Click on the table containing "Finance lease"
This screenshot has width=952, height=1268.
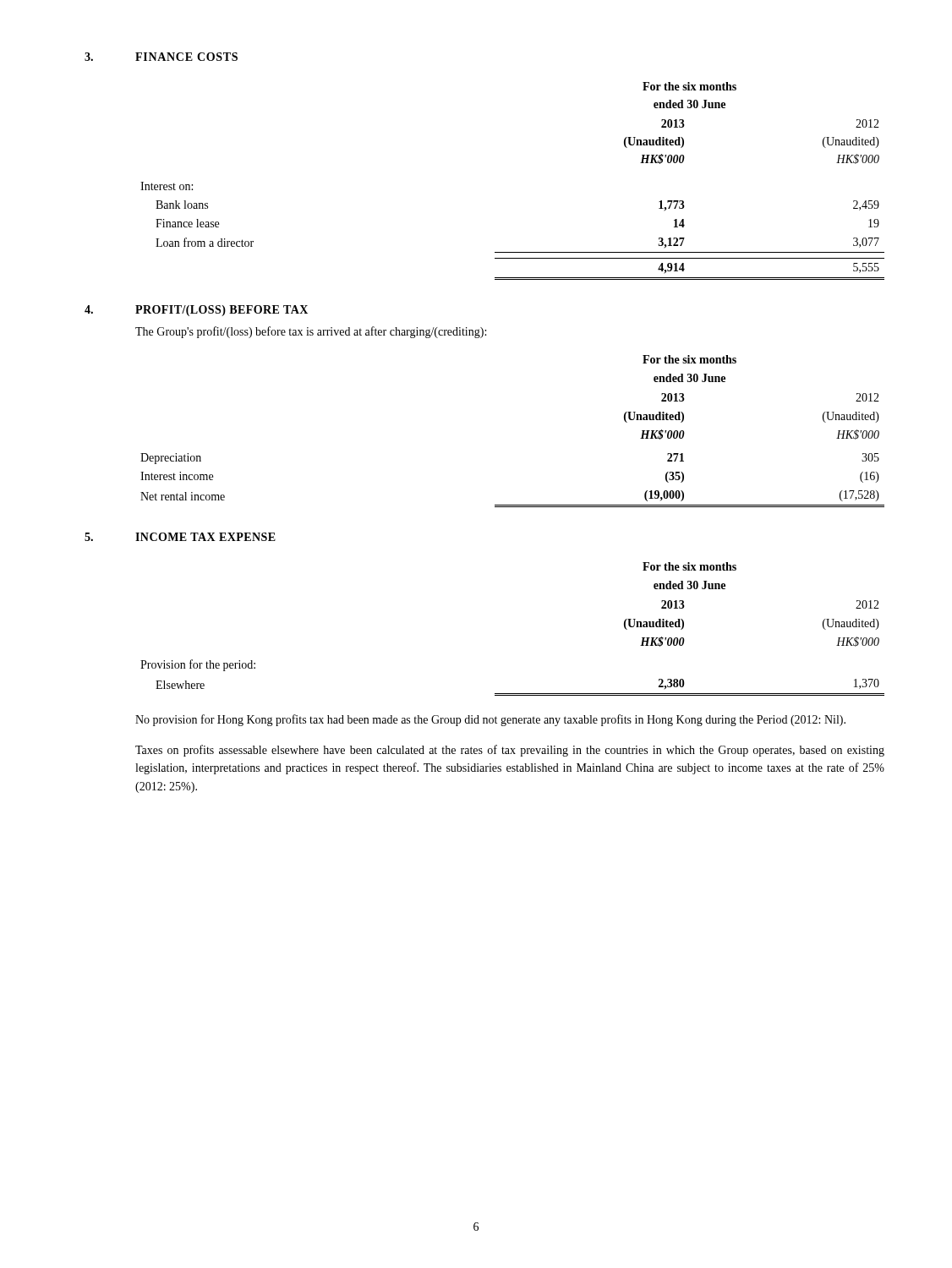[510, 179]
